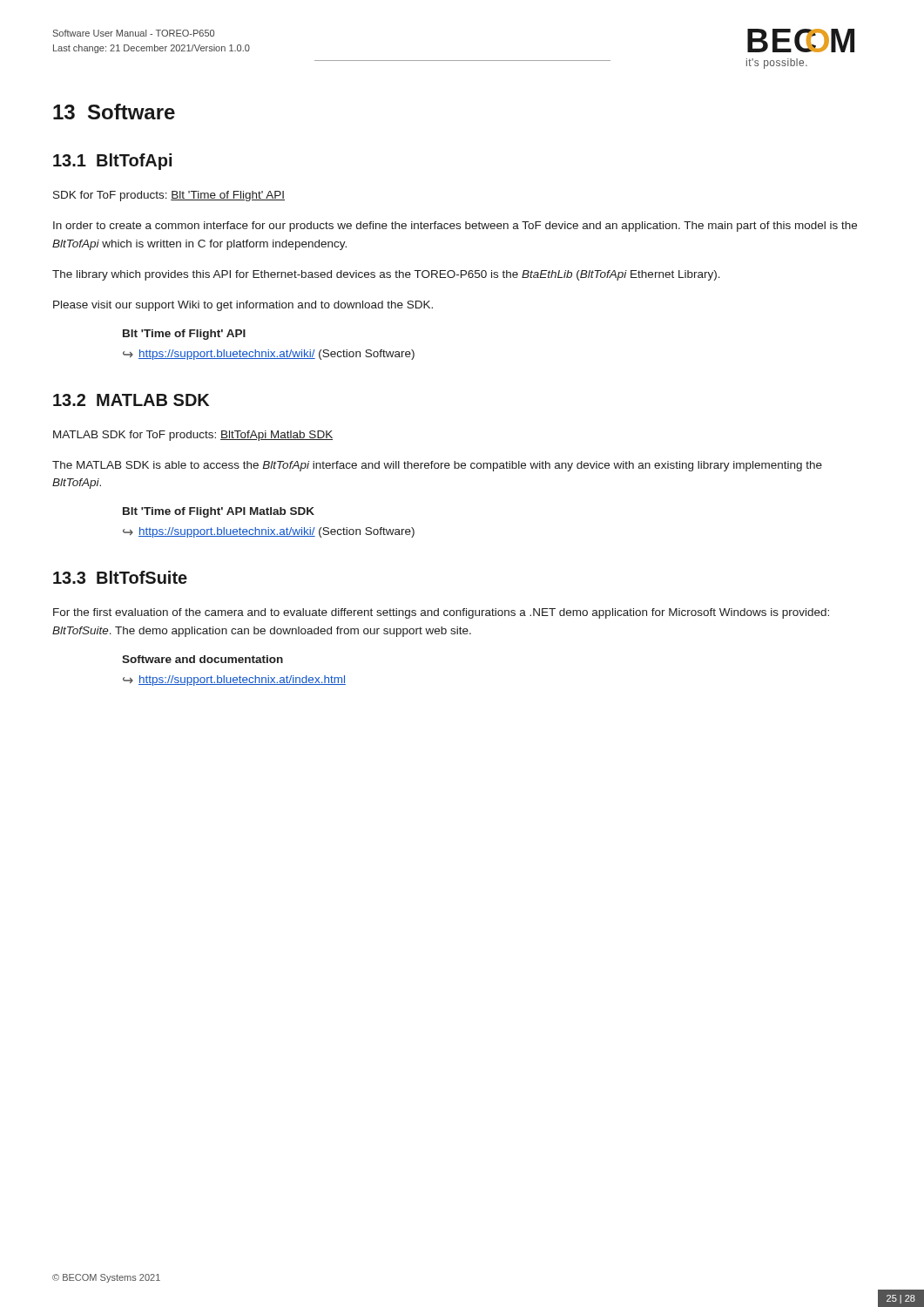924x1307 pixels.
Task: Find the block on this page that starts "In order to create a"
Action: pos(455,234)
